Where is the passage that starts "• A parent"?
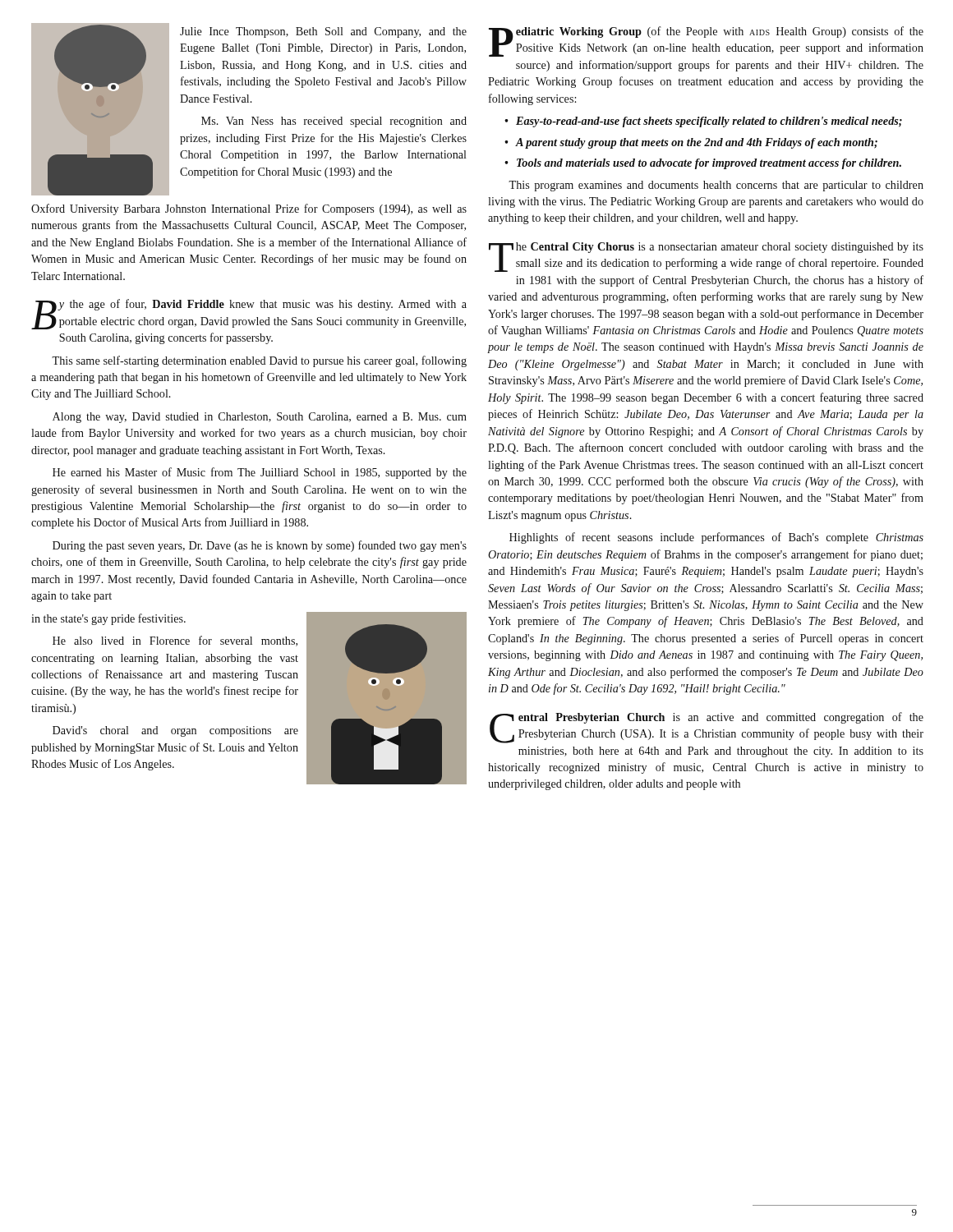The width and height of the screenshot is (953, 1232). pos(691,142)
